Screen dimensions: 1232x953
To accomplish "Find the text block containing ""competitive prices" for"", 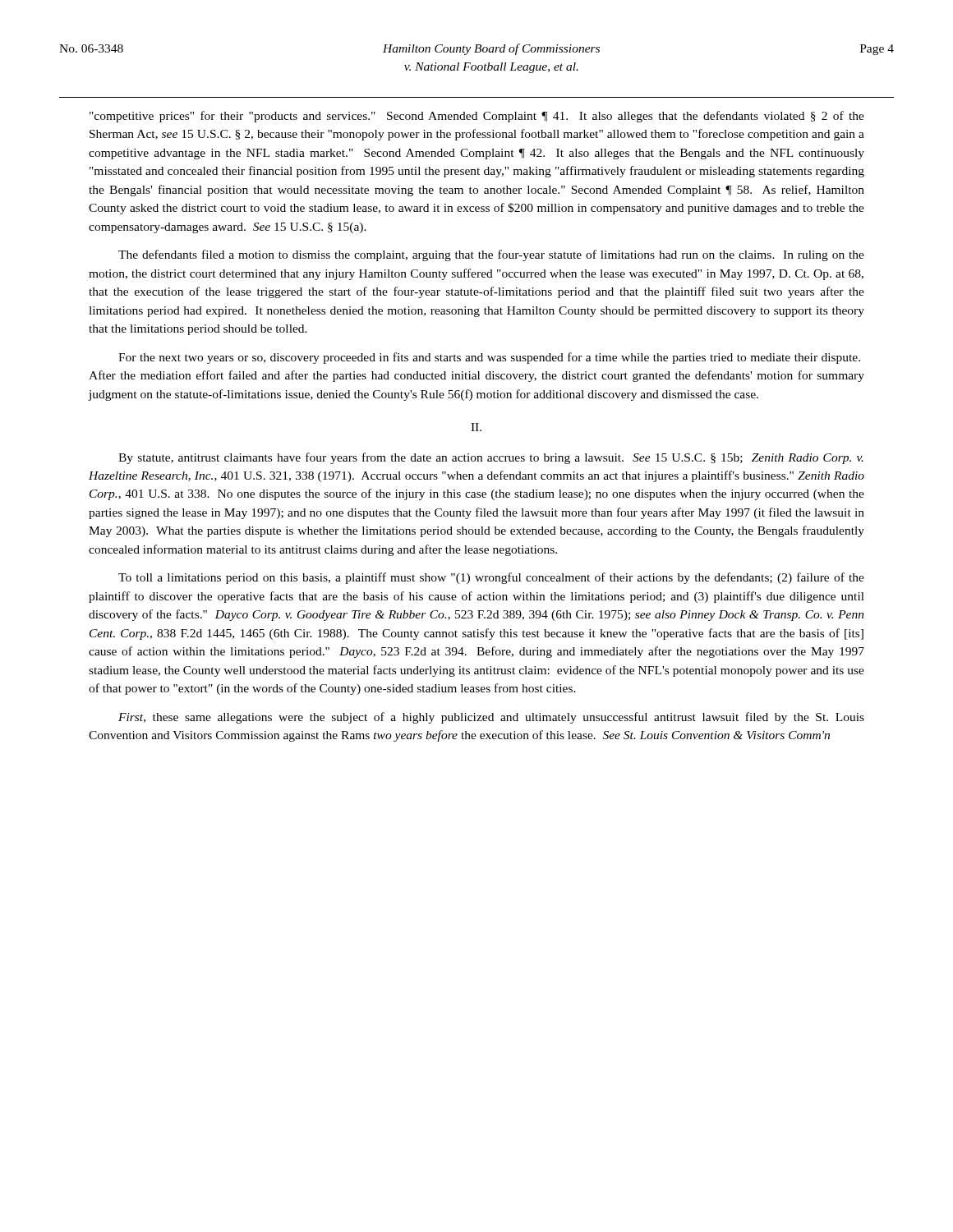I will pyautogui.click(x=476, y=171).
